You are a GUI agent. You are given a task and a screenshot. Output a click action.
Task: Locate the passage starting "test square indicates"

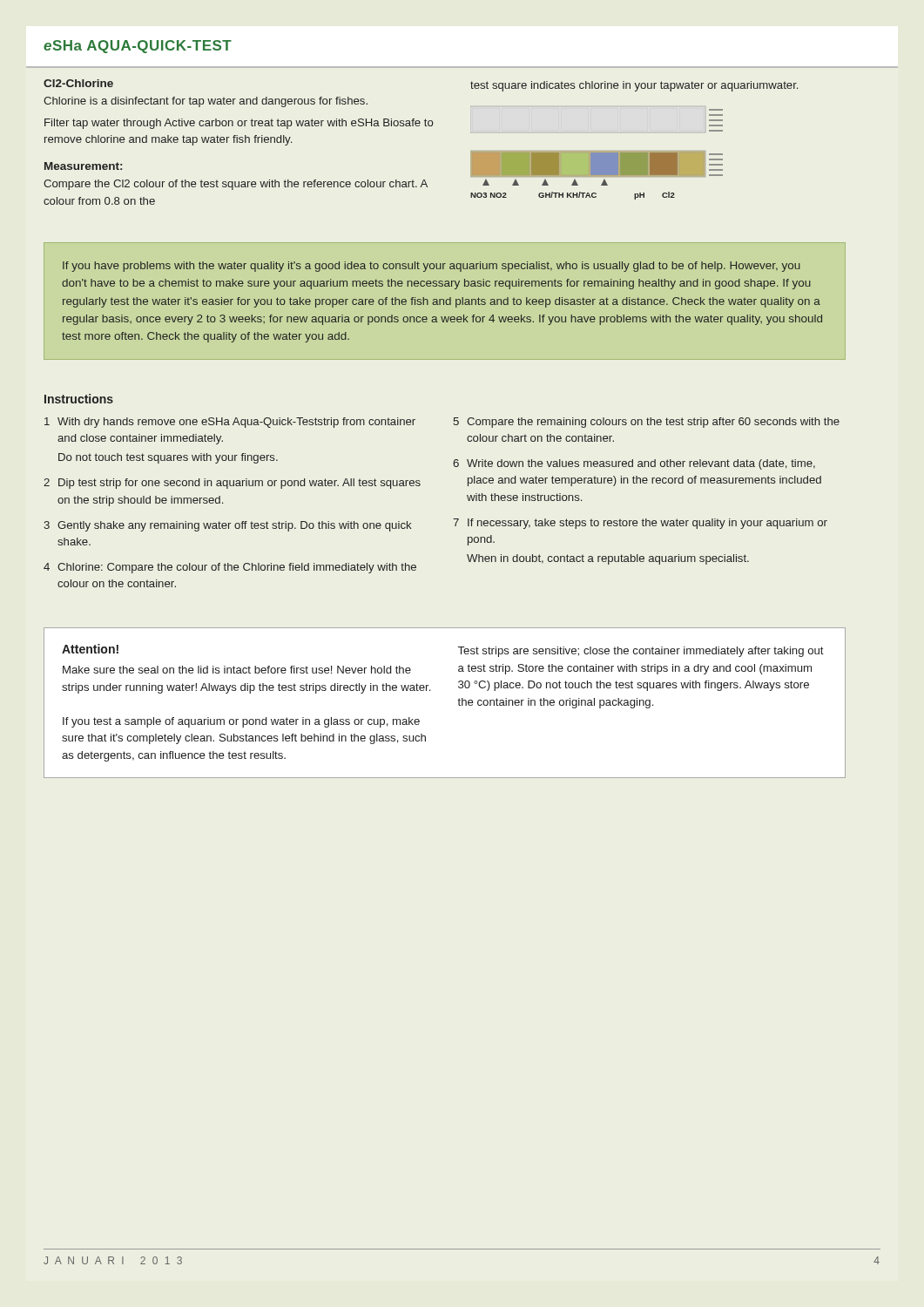[x=635, y=85]
